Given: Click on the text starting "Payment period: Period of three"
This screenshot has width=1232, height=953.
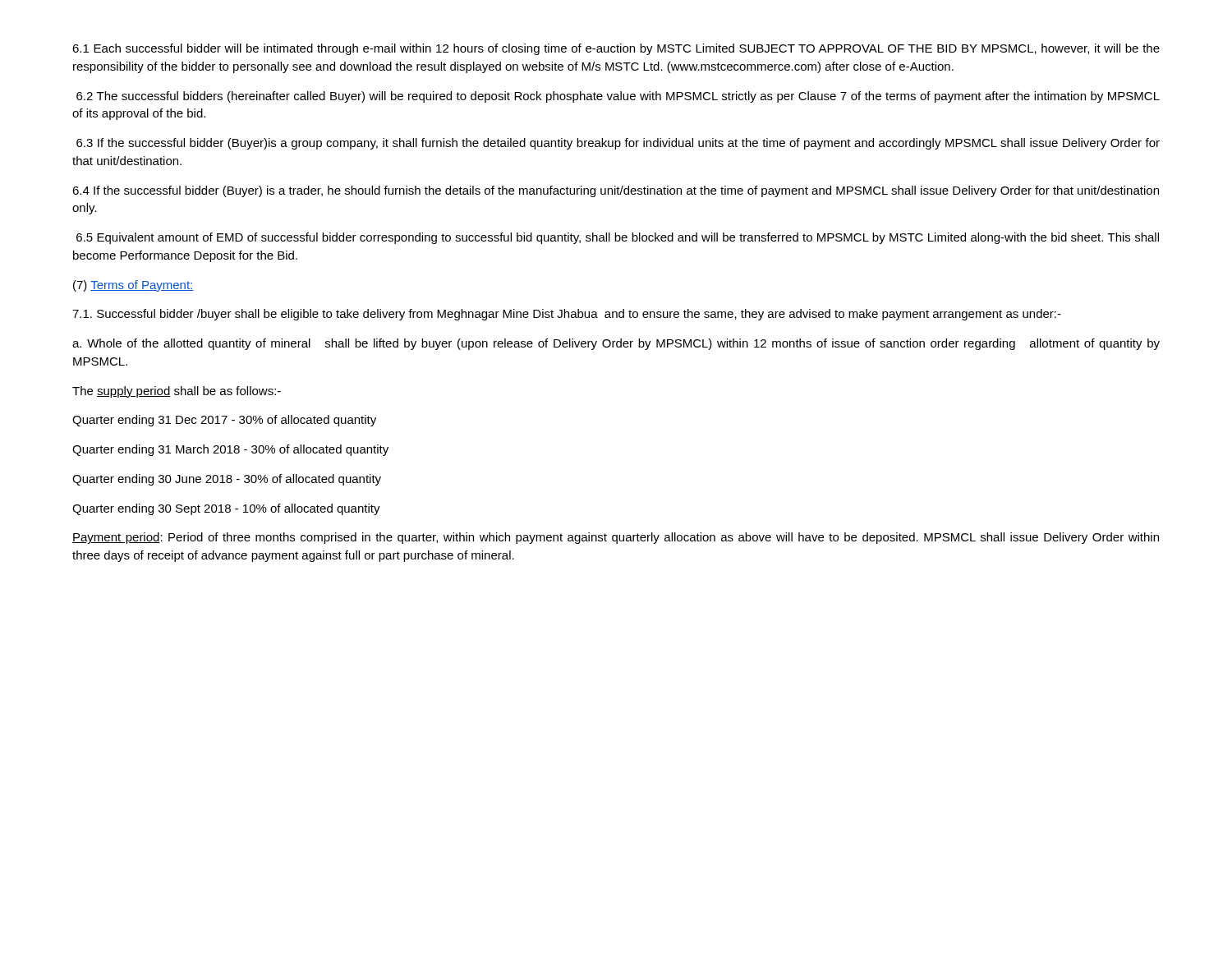Looking at the screenshot, I should (616, 546).
